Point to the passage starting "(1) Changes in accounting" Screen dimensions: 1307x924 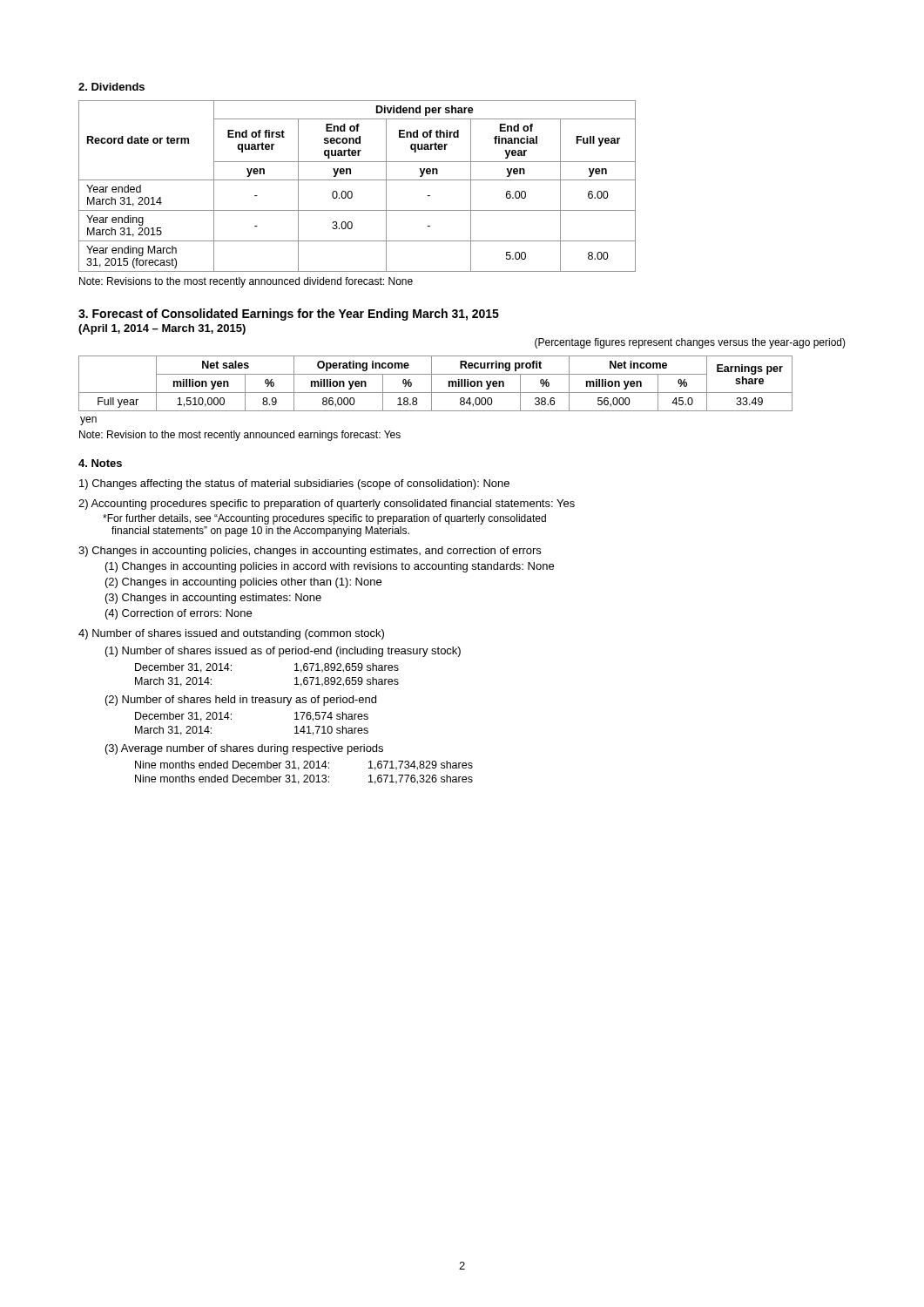click(x=329, y=566)
